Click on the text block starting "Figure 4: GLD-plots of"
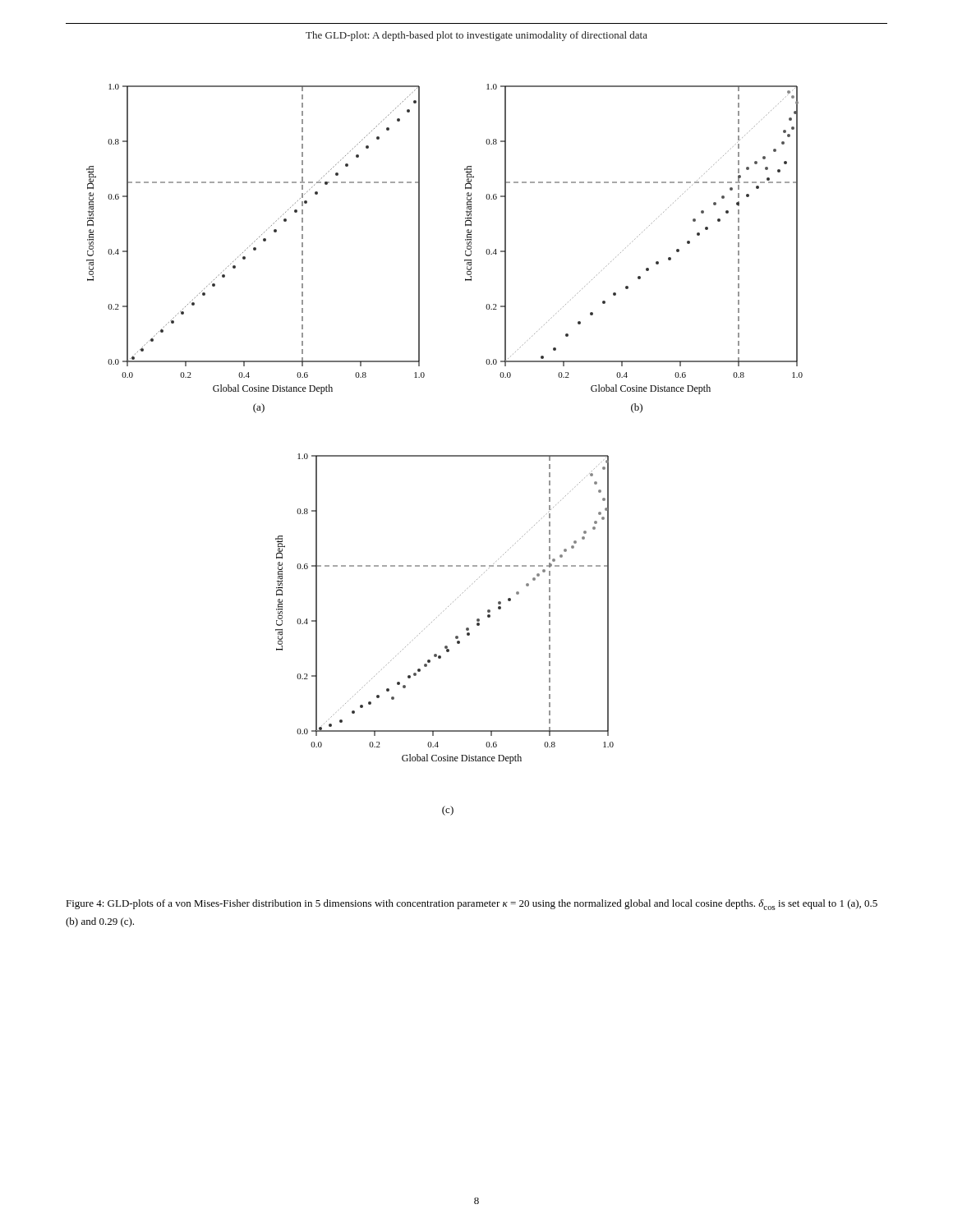 click(472, 912)
